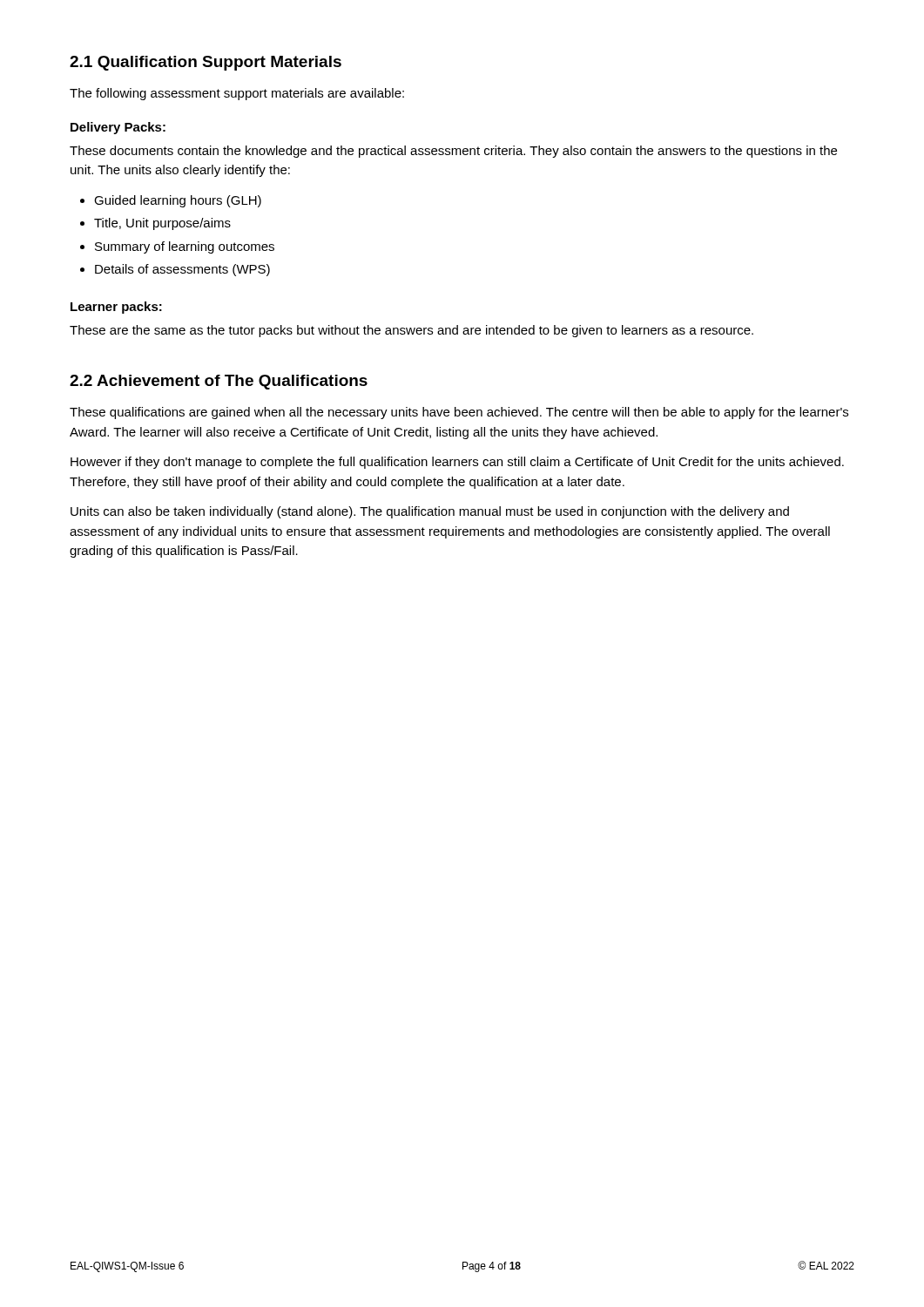Click the passage that begins "Units can also be taken individually (stand alone)."
The image size is (924, 1307).
[450, 531]
